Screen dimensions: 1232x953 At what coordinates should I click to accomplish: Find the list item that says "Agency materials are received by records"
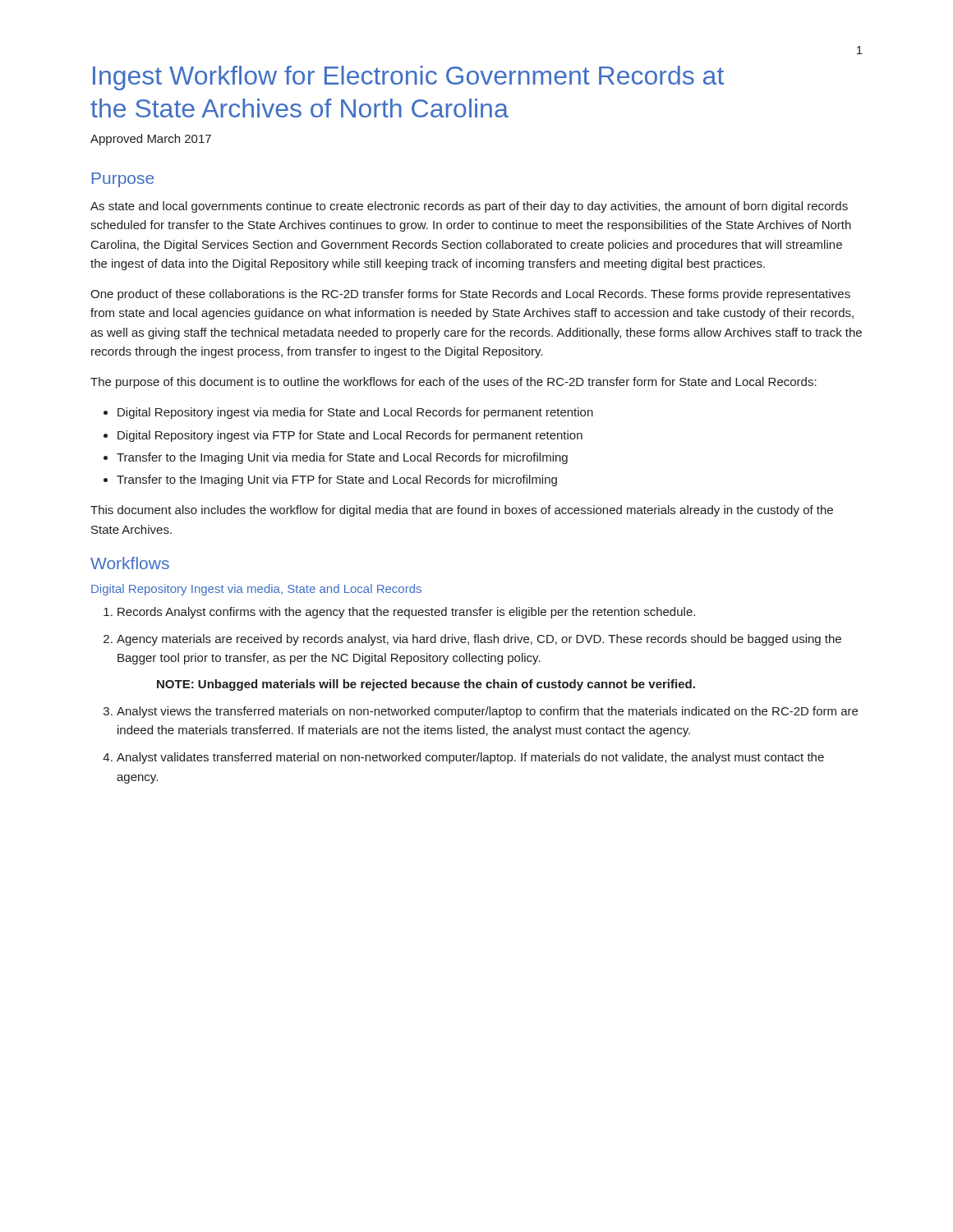tap(490, 661)
